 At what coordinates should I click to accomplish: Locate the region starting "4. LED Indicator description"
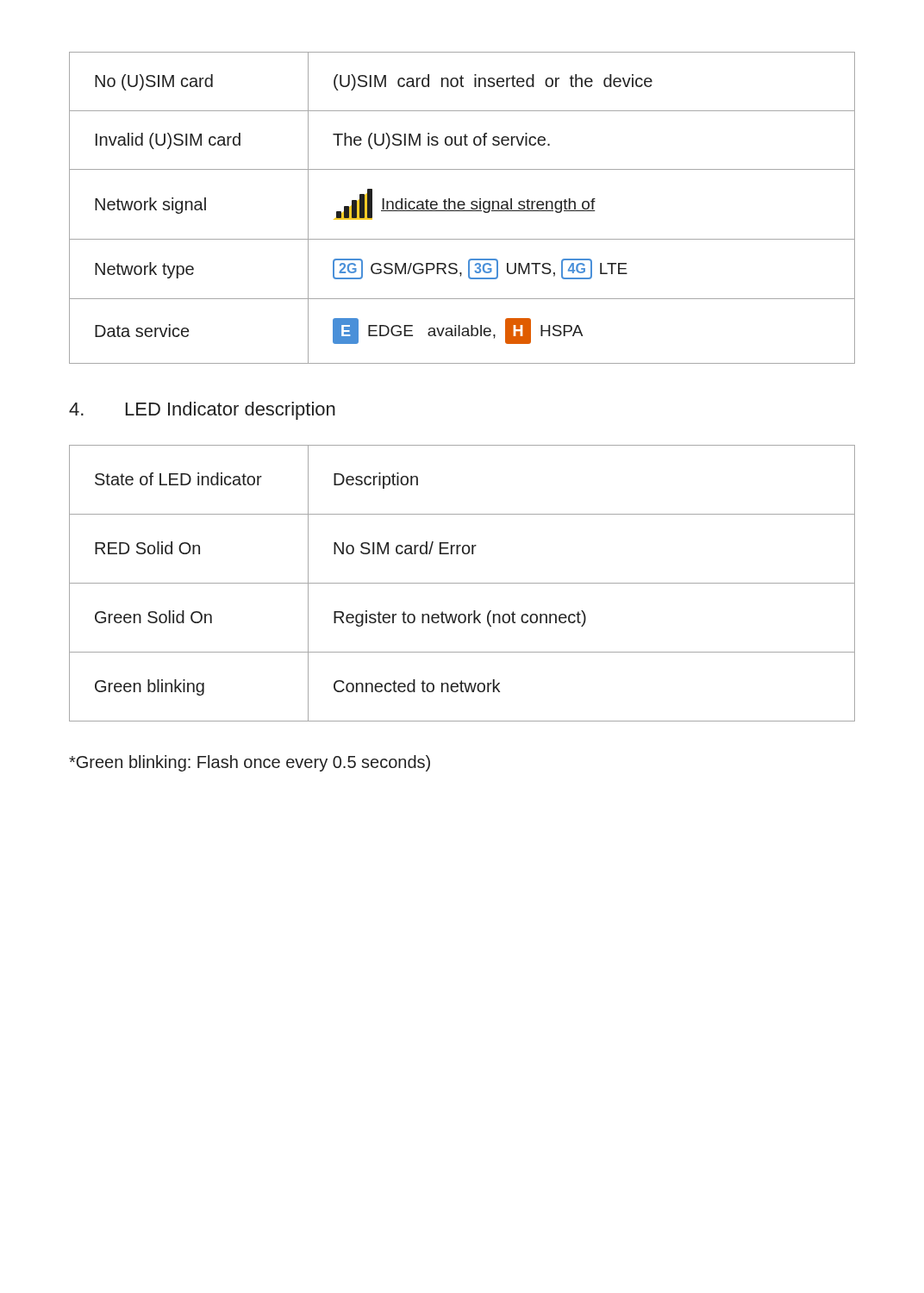click(202, 409)
